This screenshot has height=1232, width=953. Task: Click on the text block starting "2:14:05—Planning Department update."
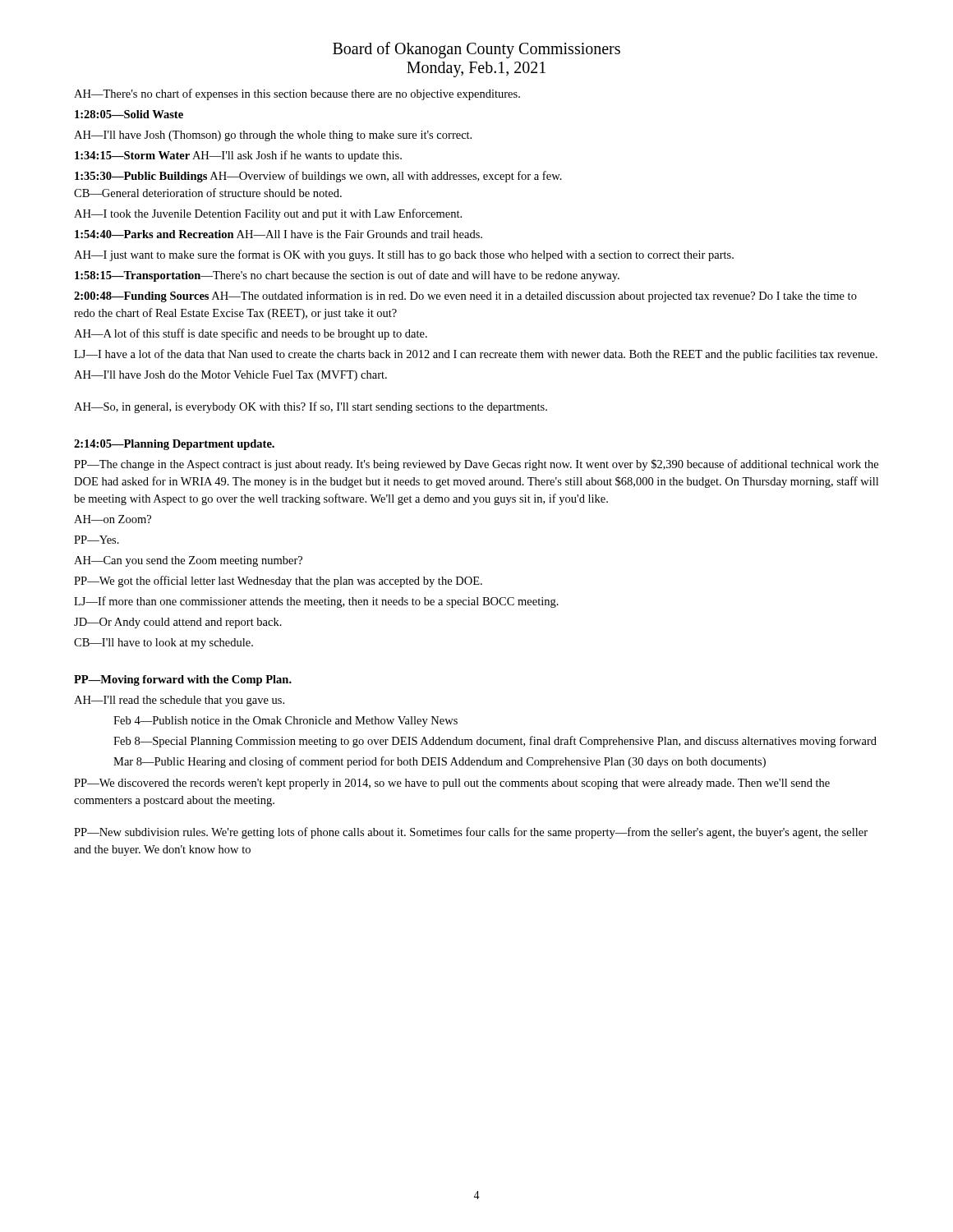pos(174,444)
